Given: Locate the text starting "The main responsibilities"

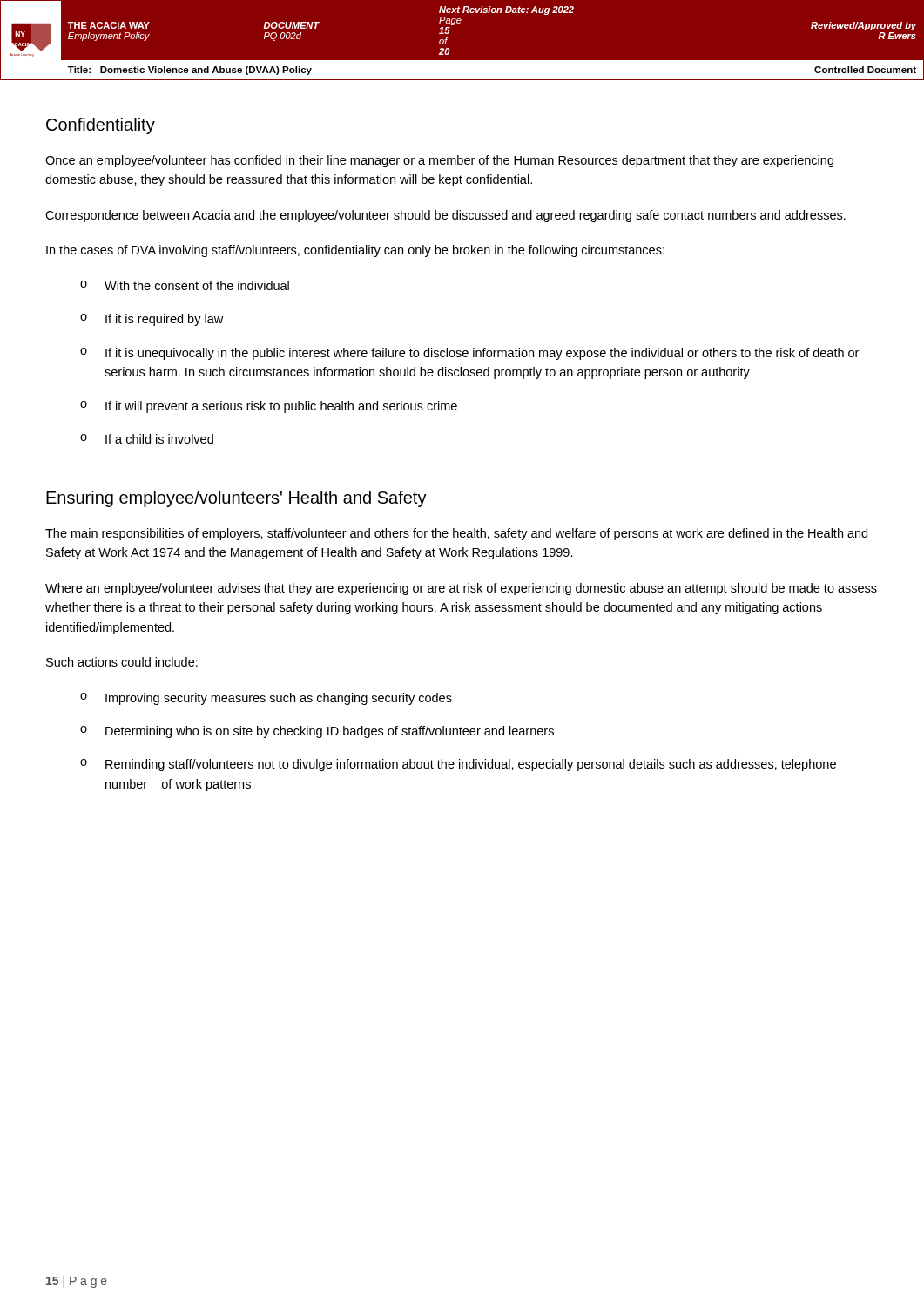Looking at the screenshot, I should coord(462,543).
